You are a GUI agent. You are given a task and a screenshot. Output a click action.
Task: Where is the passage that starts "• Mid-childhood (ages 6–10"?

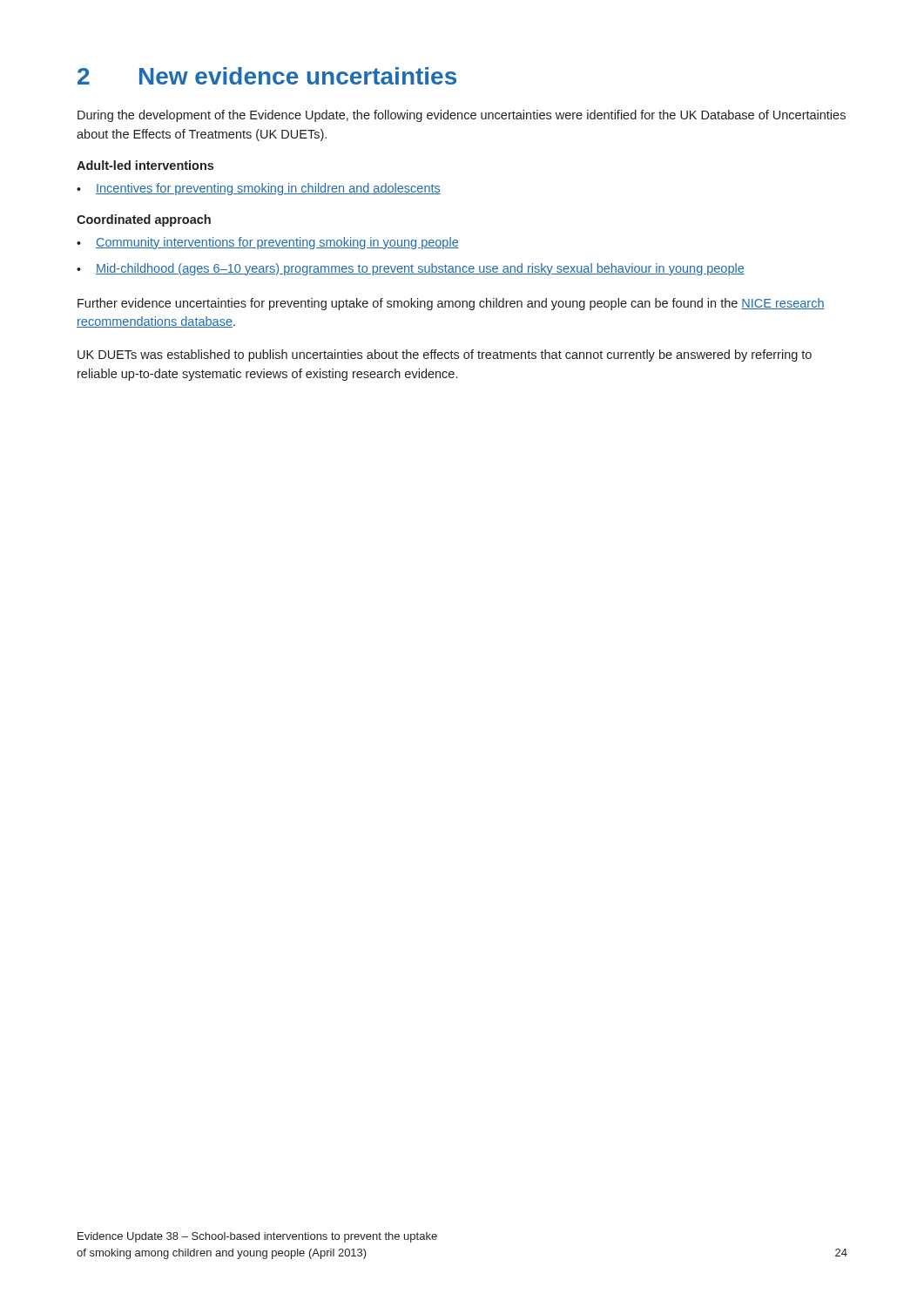410,269
